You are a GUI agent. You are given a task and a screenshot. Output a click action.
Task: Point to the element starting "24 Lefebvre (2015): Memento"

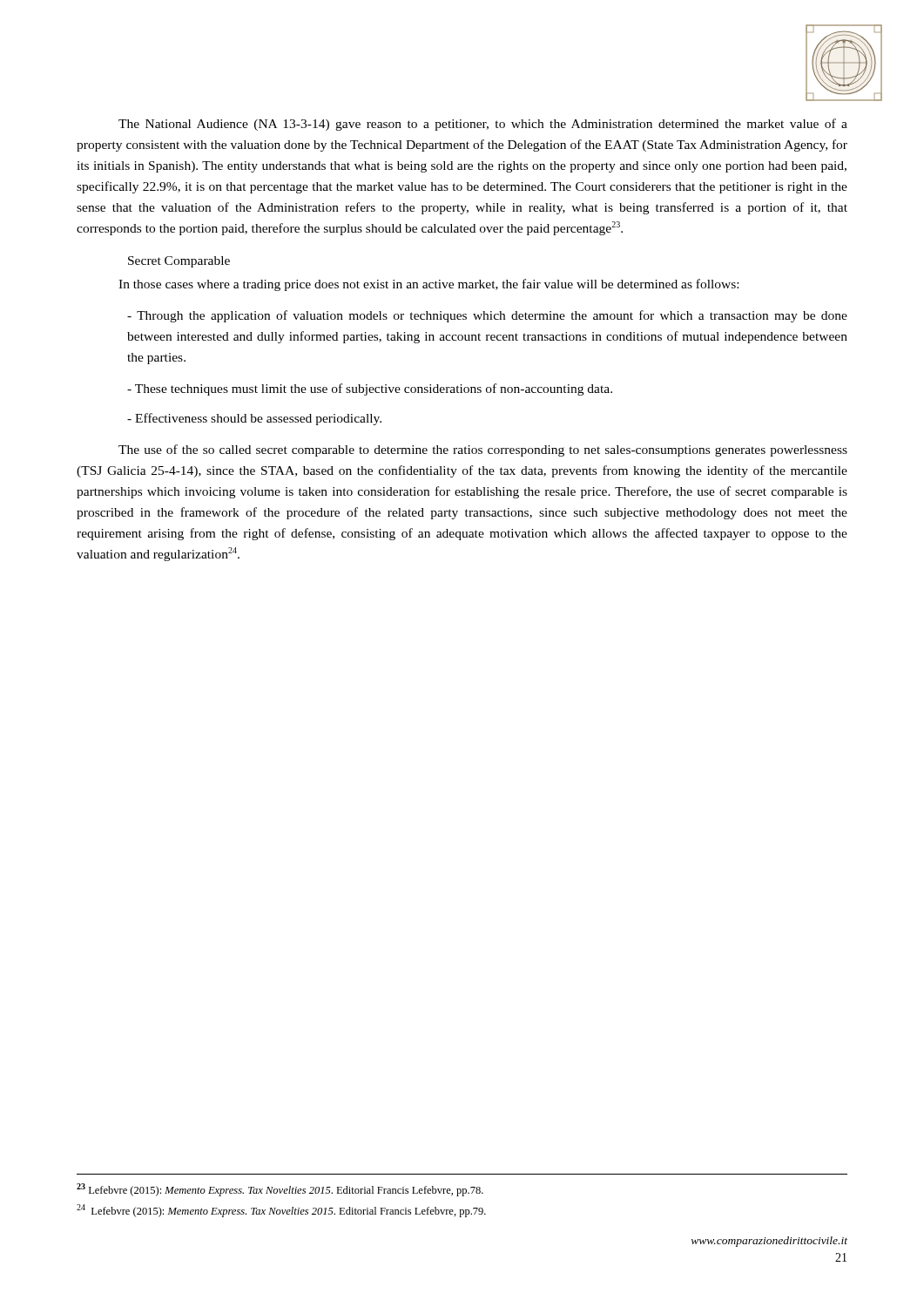(281, 1210)
